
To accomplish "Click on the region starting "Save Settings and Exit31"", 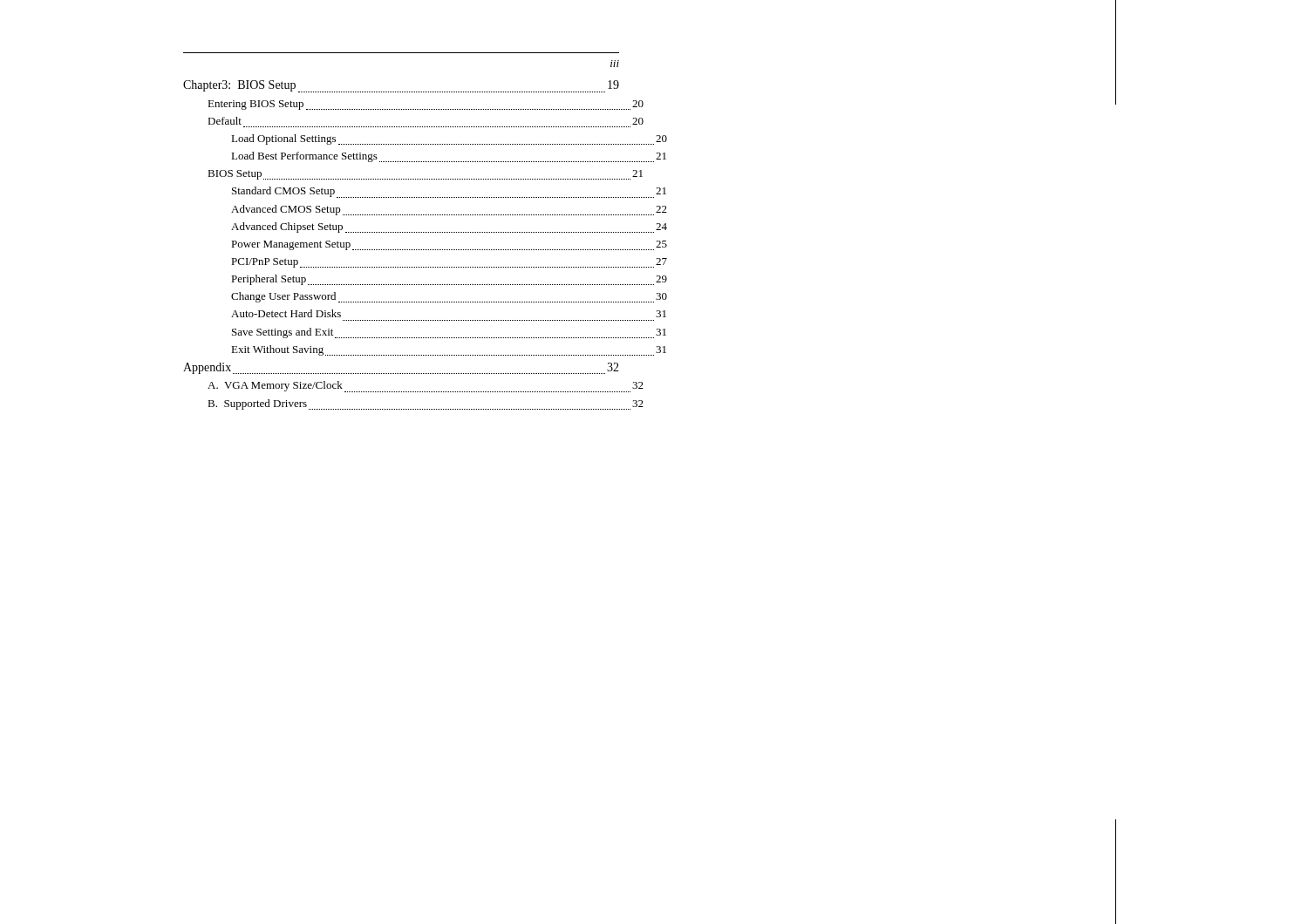I will [x=449, y=332].
